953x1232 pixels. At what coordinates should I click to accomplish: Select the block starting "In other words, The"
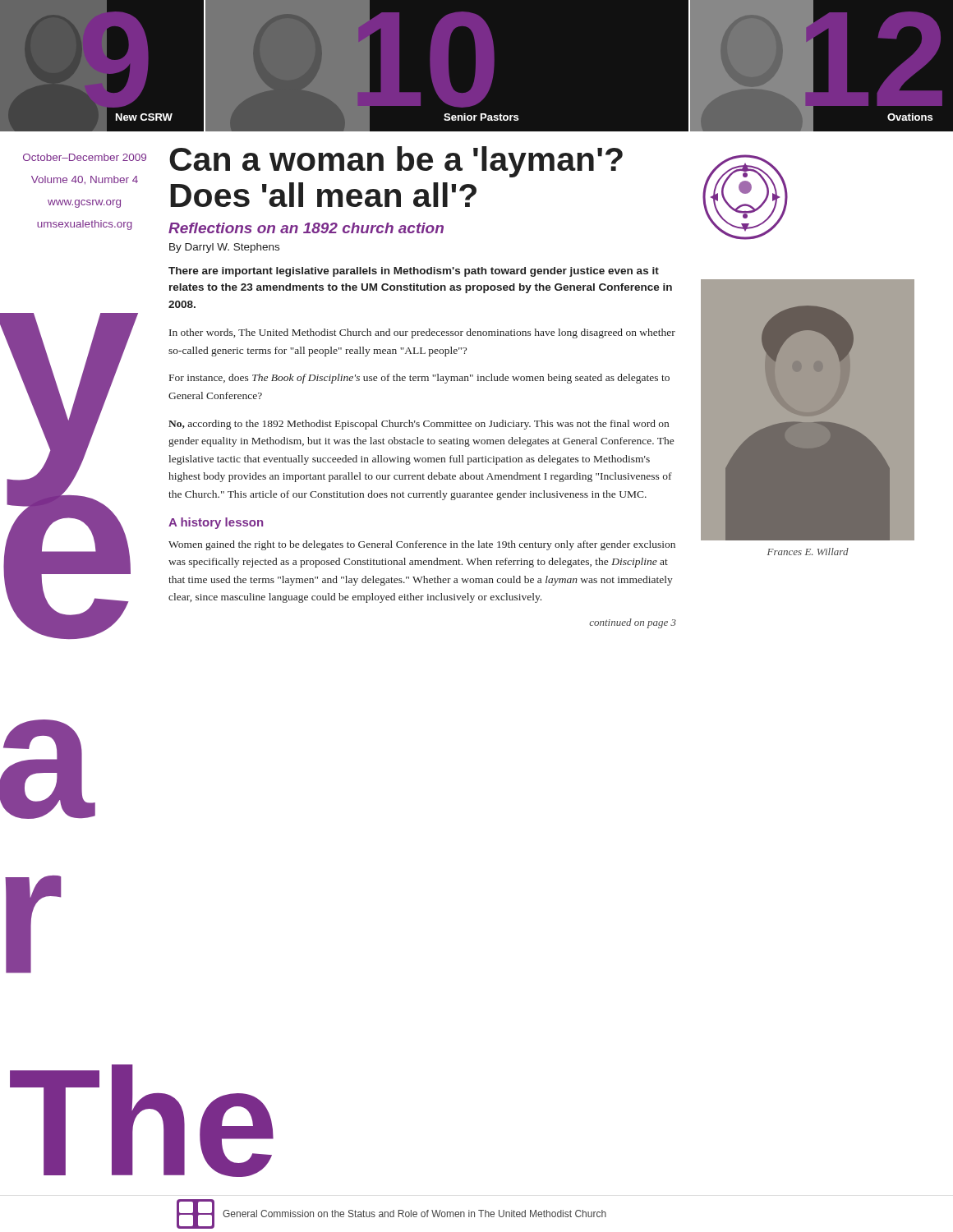point(422,341)
